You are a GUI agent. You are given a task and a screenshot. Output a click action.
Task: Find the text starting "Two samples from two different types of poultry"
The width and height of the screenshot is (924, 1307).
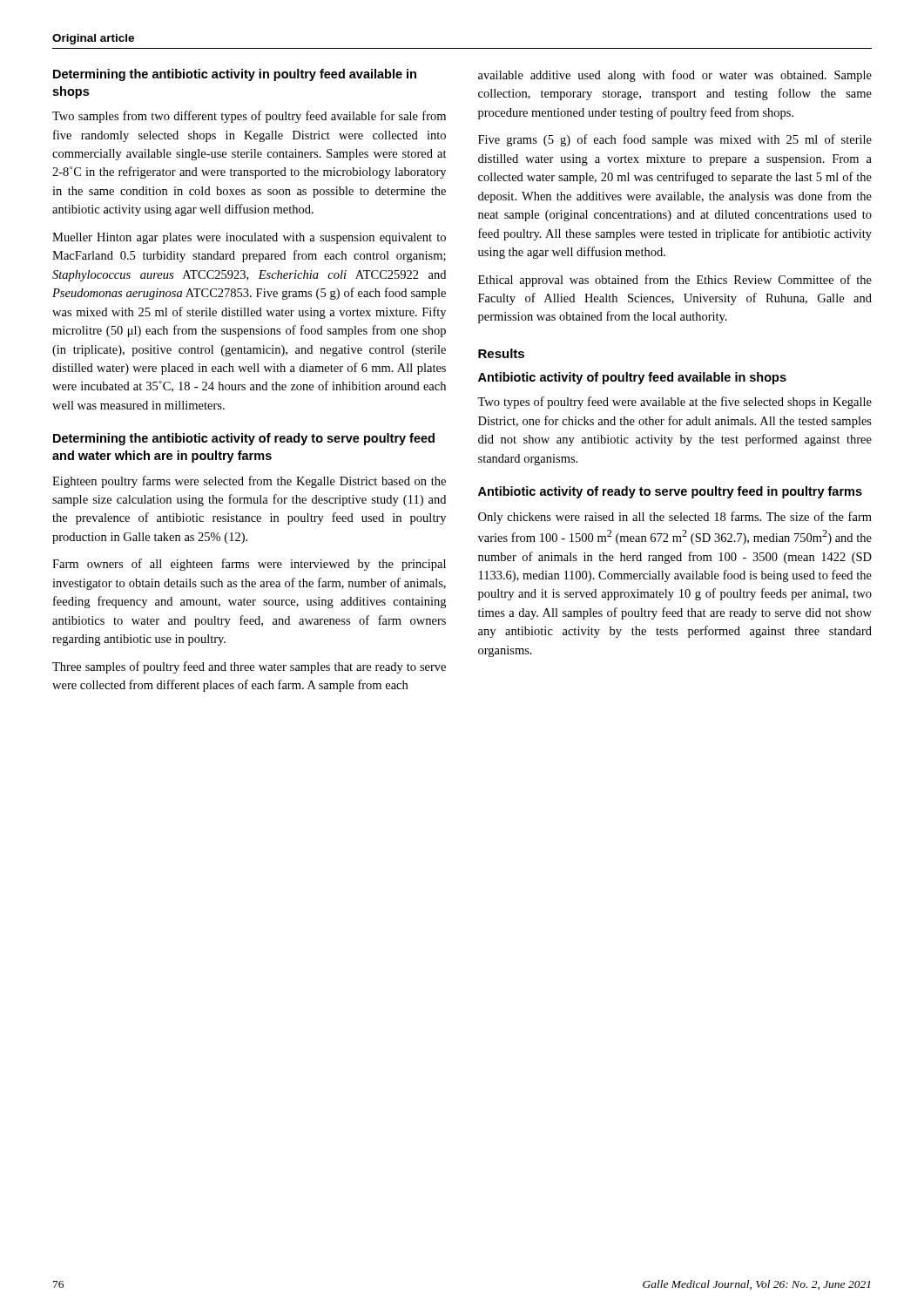(249, 163)
